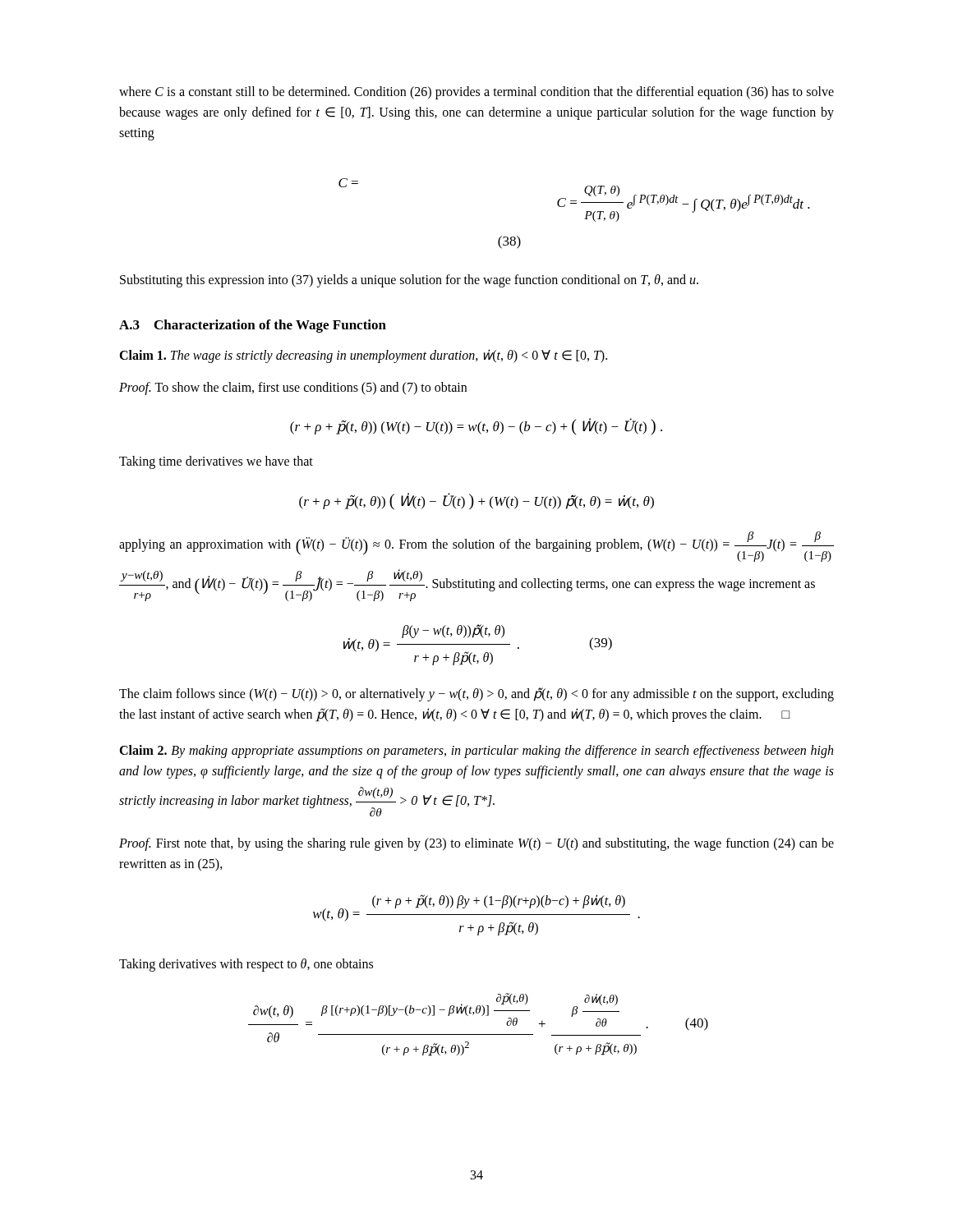Viewport: 953px width, 1232px height.
Task: Point to the block starting "Claim 1. The wage is strictly decreasing"
Action: click(364, 355)
